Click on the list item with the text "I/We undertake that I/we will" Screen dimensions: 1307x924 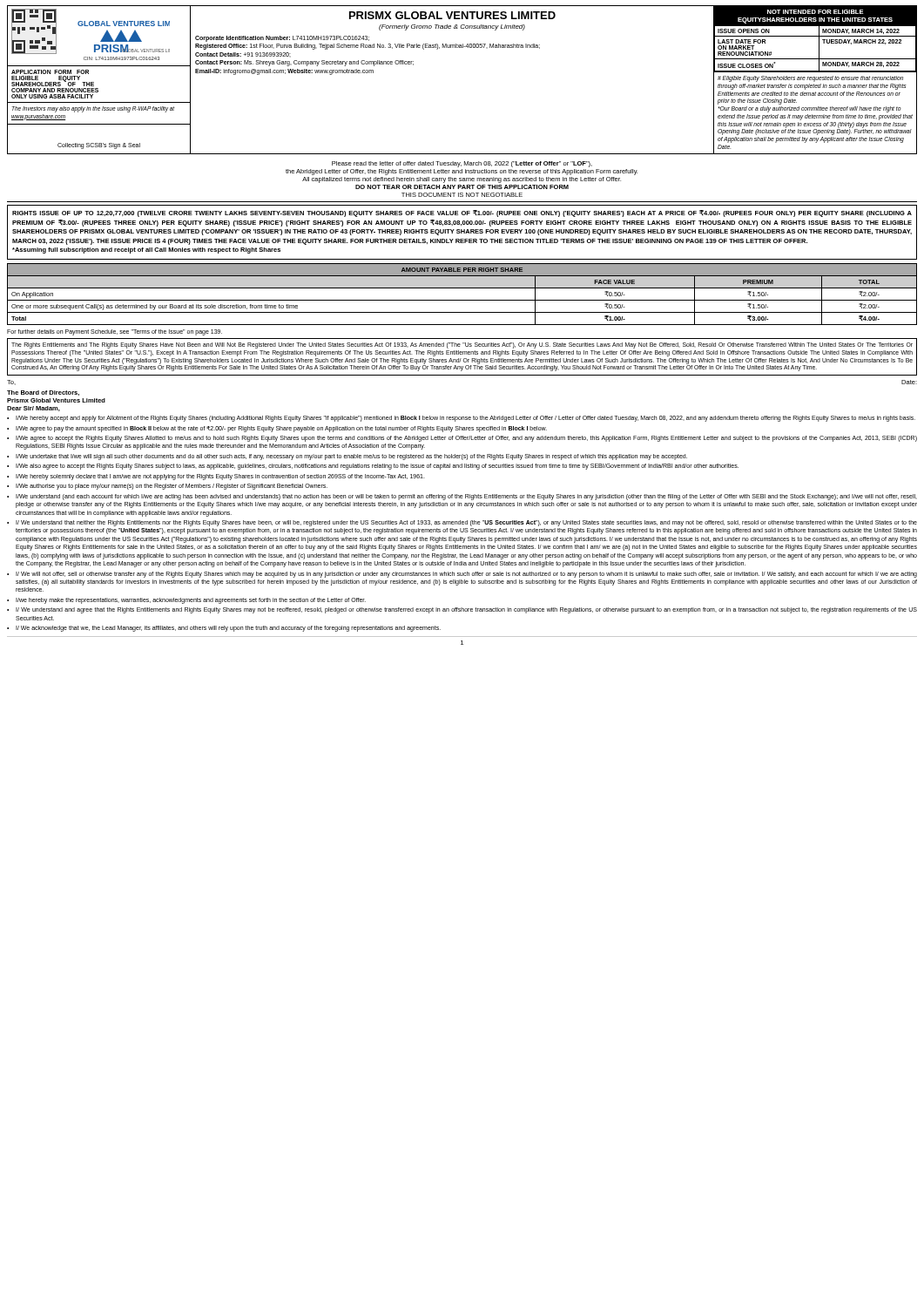pyautogui.click(x=352, y=456)
